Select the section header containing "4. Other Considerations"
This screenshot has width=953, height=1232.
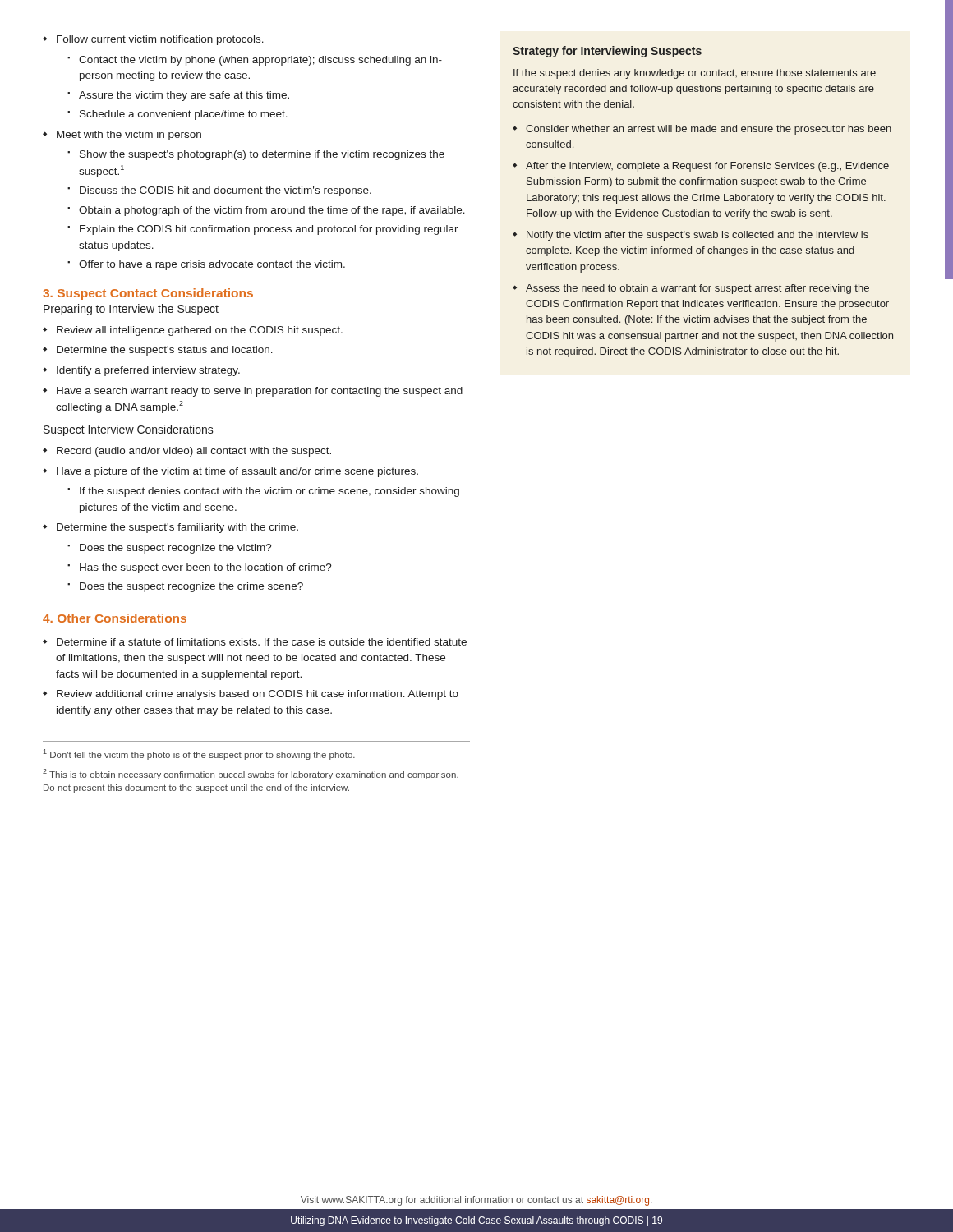coord(115,618)
